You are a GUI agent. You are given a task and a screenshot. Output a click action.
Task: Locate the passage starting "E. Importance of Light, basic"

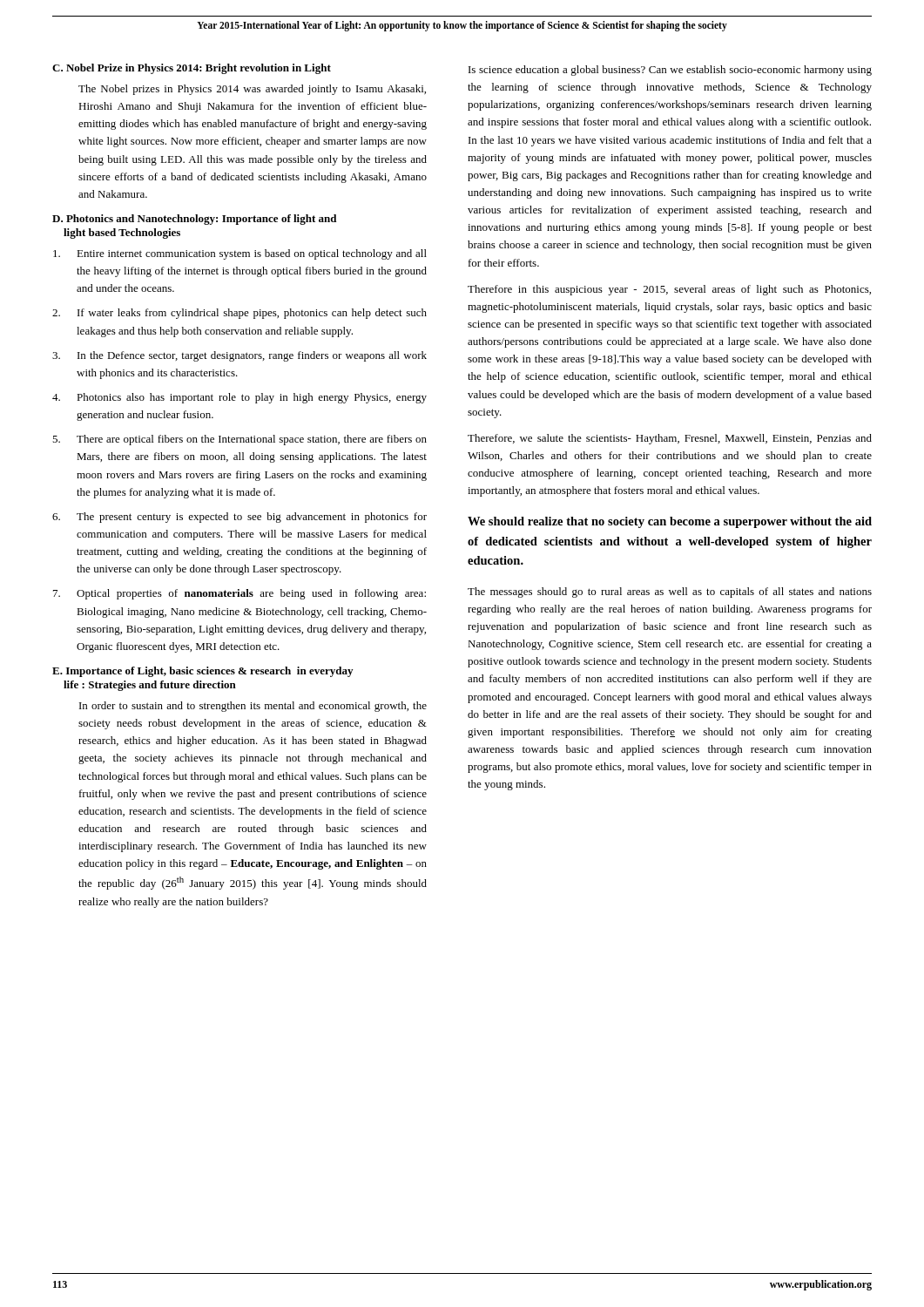[x=203, y=677]
